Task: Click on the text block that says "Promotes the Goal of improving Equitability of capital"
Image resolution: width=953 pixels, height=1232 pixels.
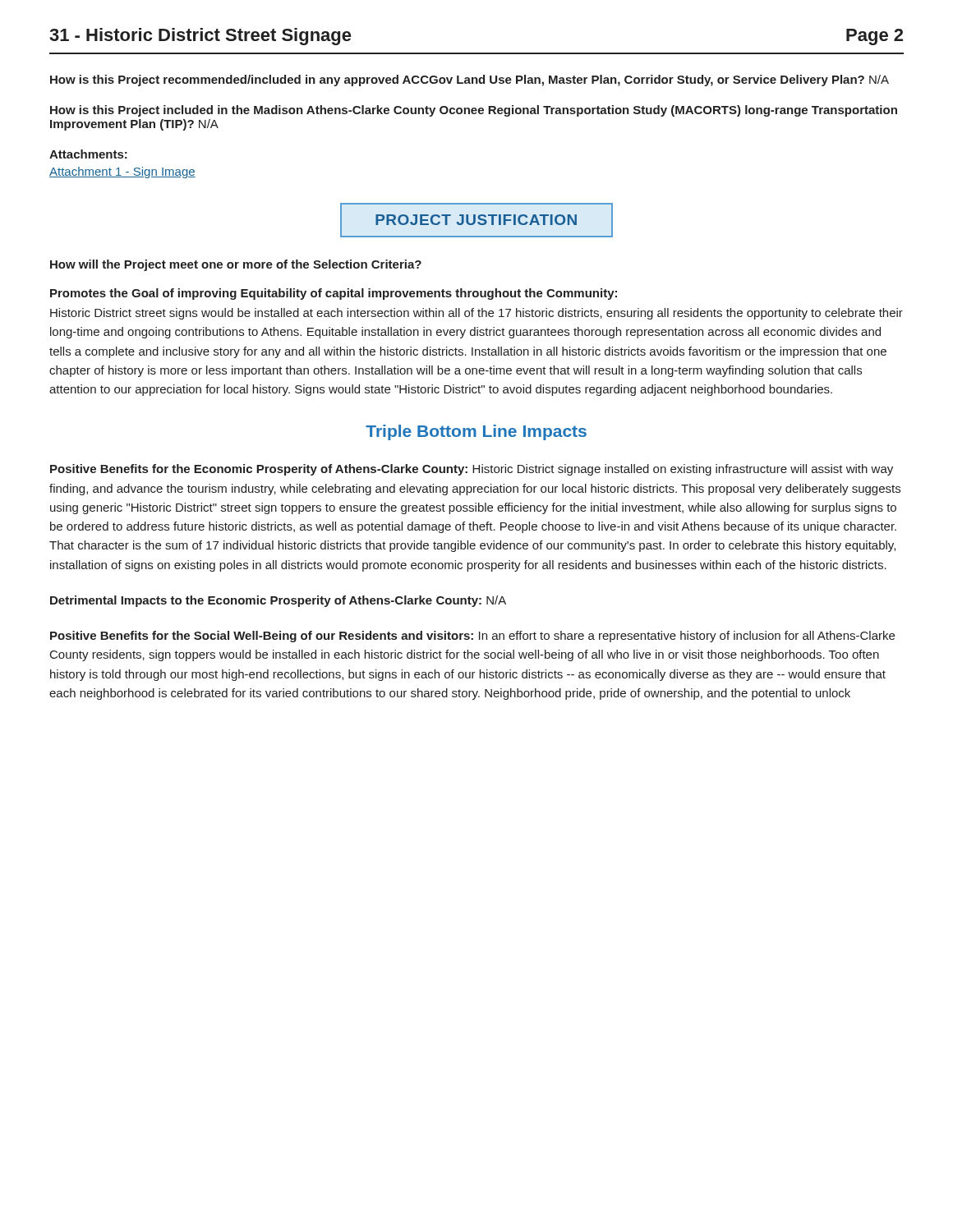Action: tap(476, 342)
